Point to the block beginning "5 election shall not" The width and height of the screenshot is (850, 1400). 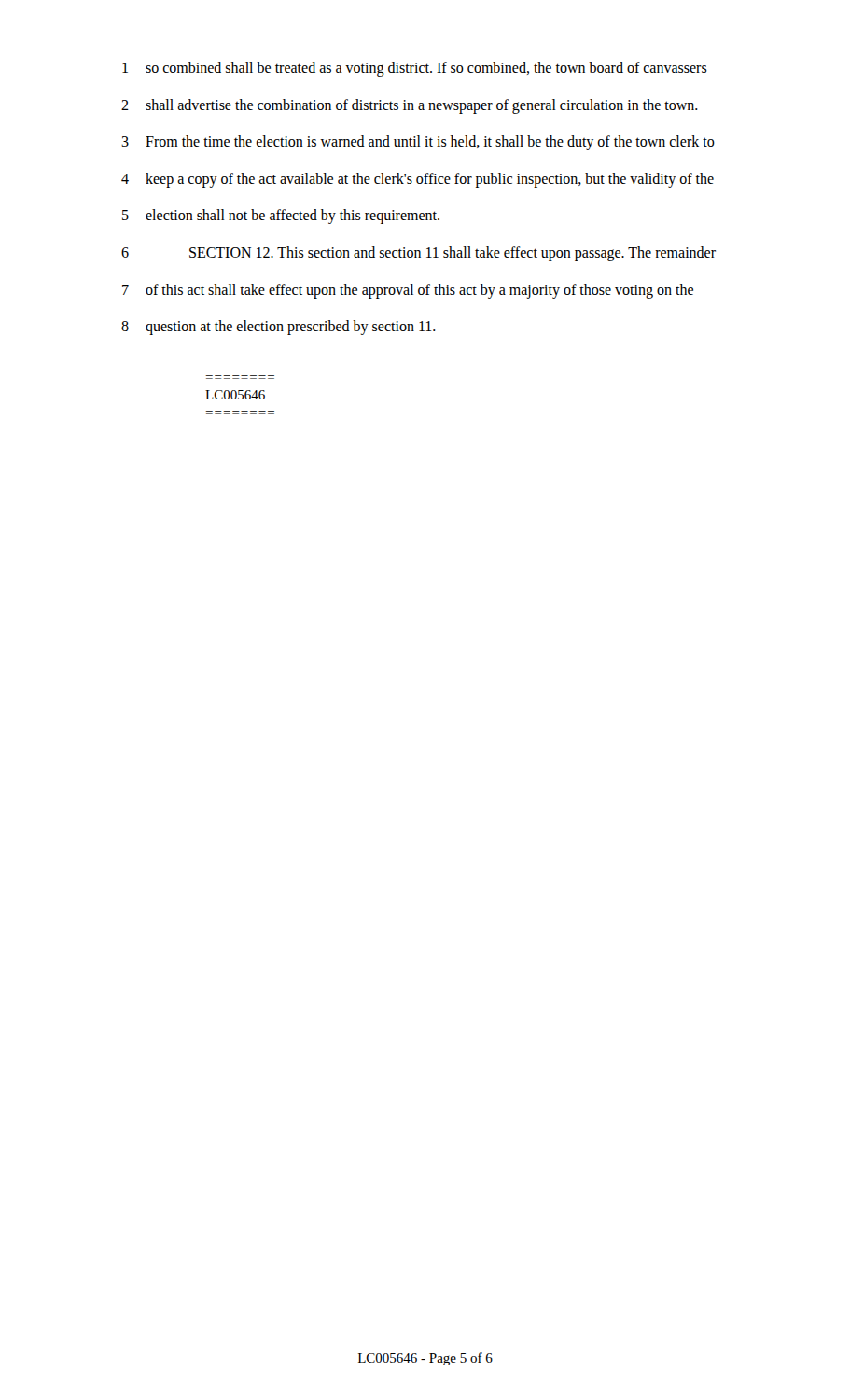(443, 216)
